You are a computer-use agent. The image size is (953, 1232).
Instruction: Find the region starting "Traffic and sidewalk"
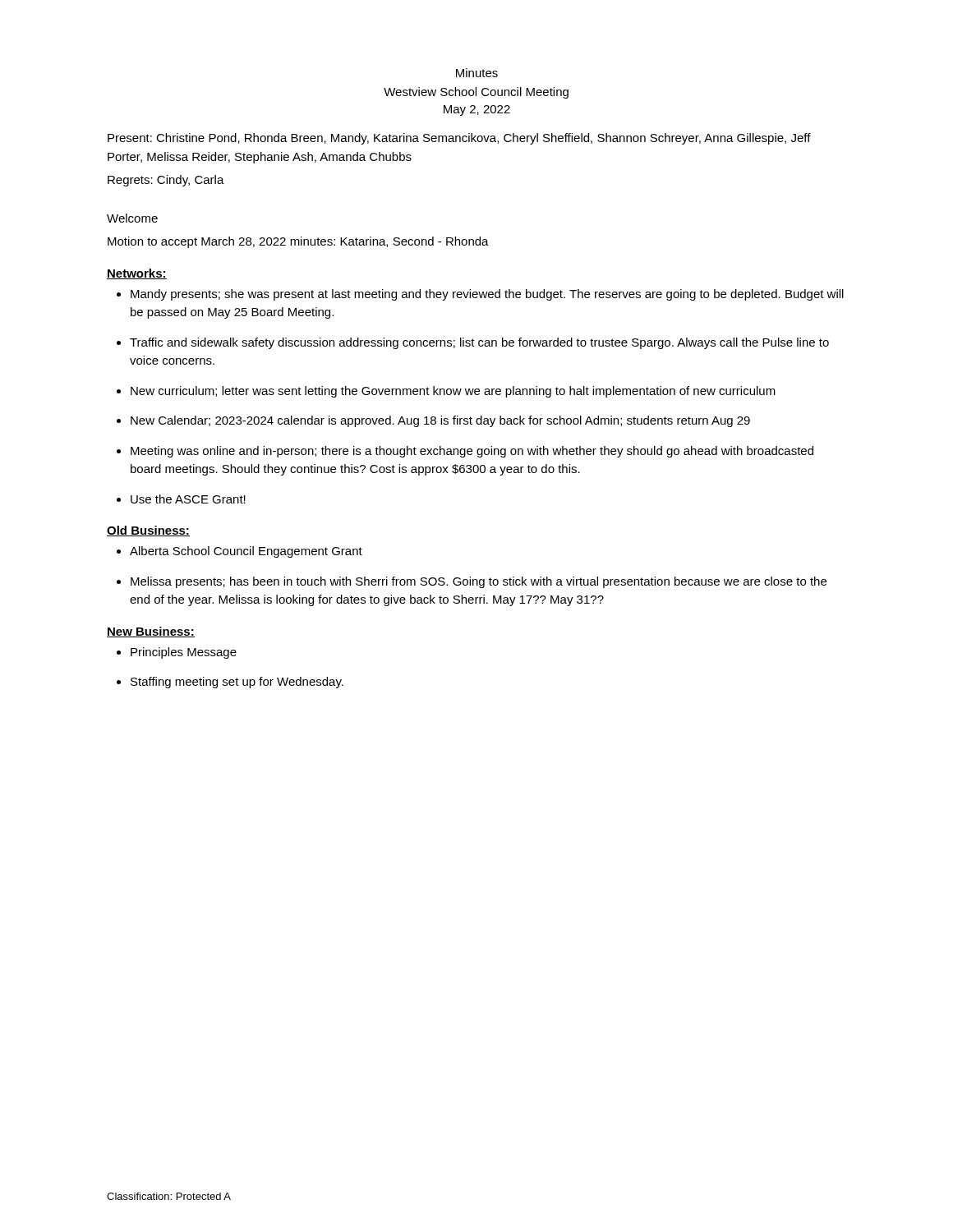click(x=480, y=351)
